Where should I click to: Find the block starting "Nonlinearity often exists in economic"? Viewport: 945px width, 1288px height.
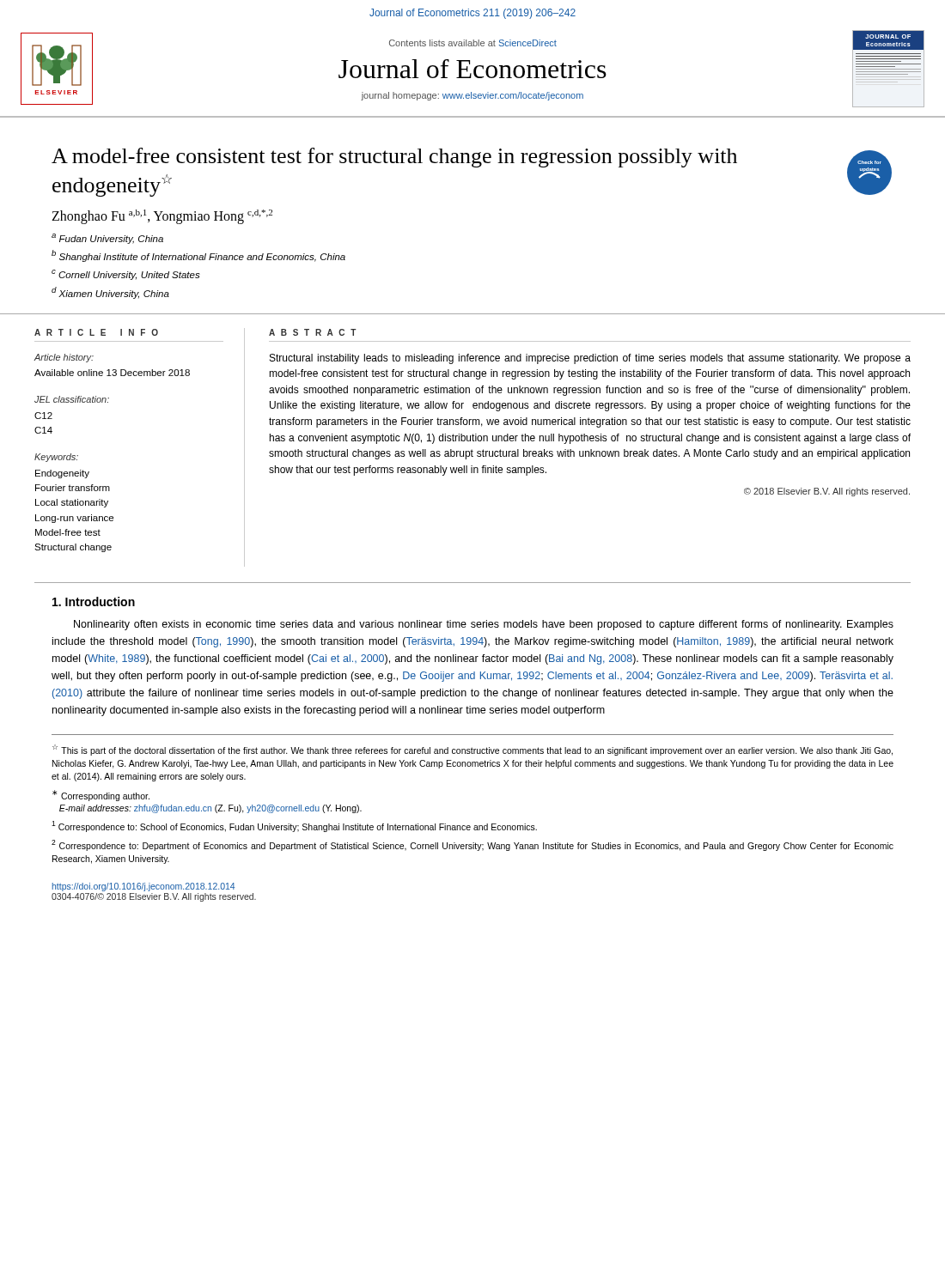[472, 668]
